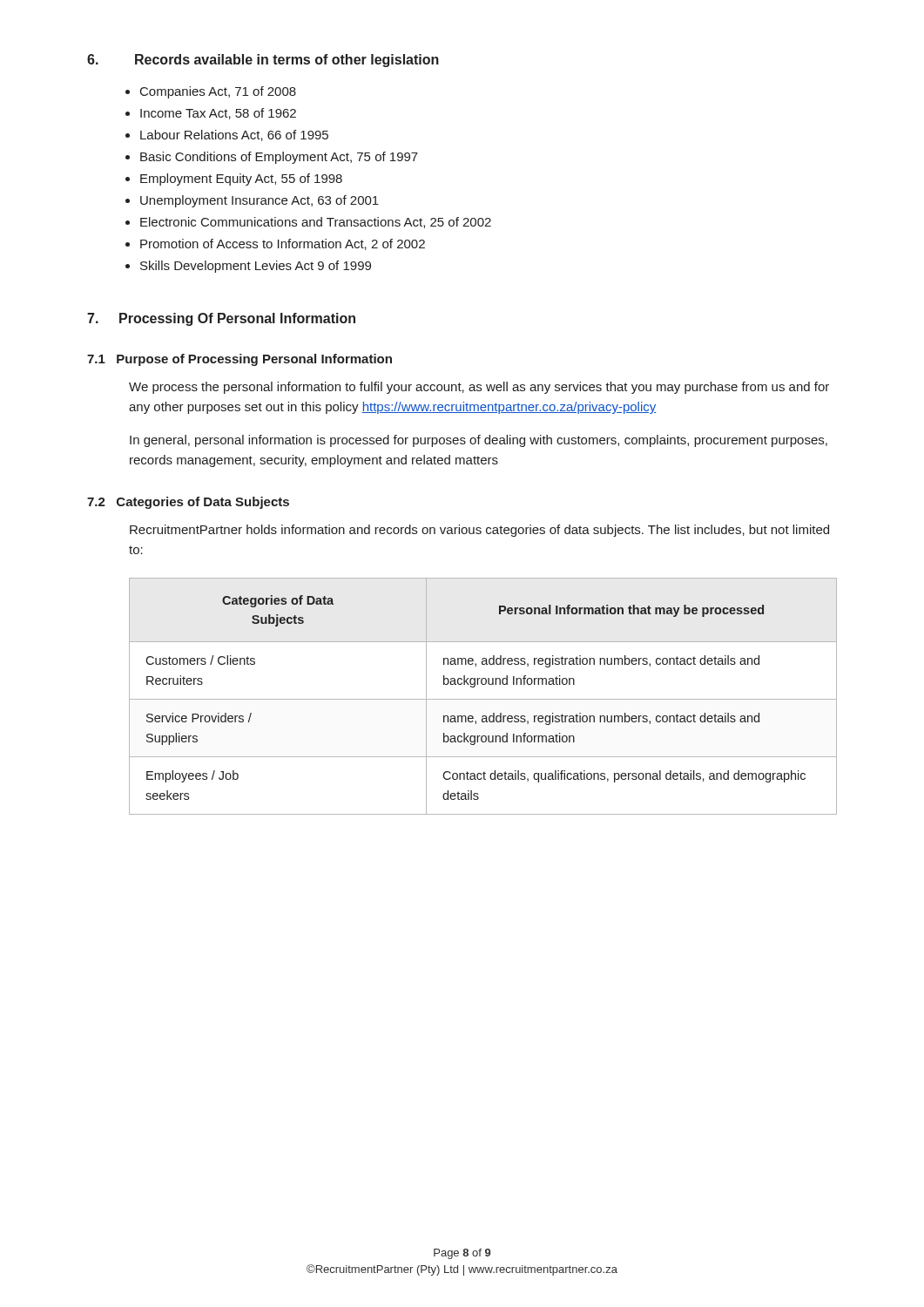Point to the text starting "We process the personal information to fulfil"

point(483,423)
